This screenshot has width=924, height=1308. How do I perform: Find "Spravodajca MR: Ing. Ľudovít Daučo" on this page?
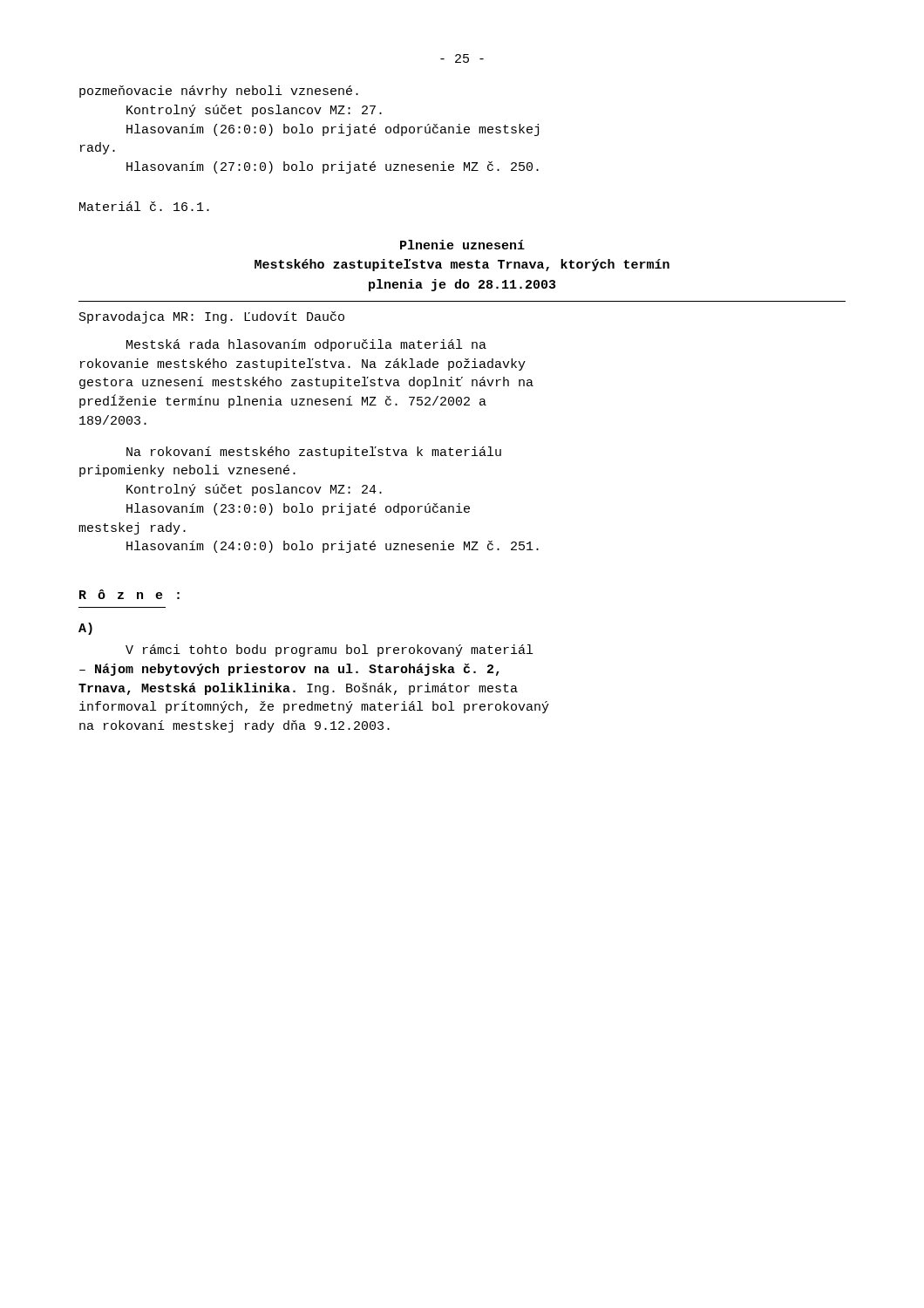(x=212, y=318)
